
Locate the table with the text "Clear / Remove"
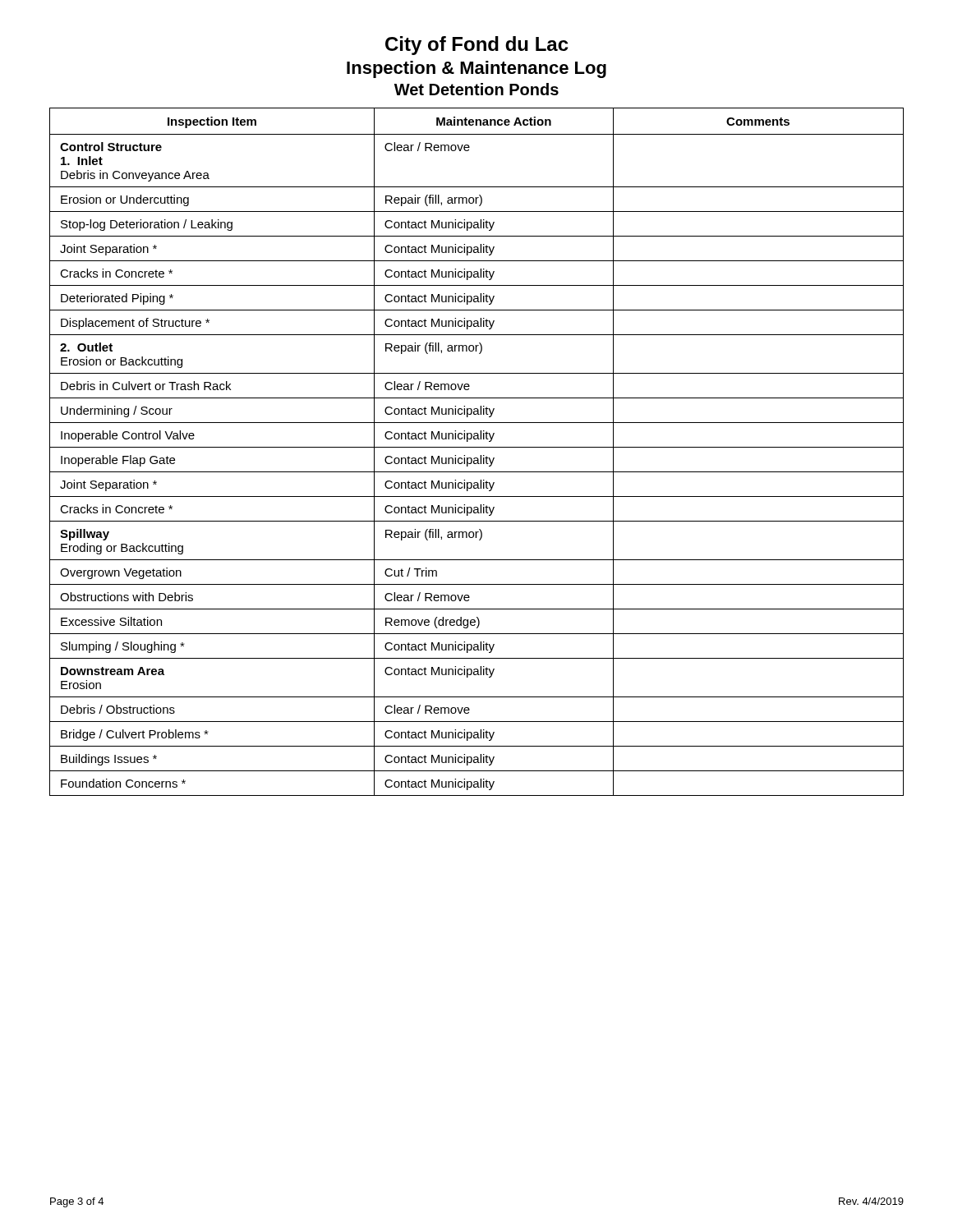point(476,452)
